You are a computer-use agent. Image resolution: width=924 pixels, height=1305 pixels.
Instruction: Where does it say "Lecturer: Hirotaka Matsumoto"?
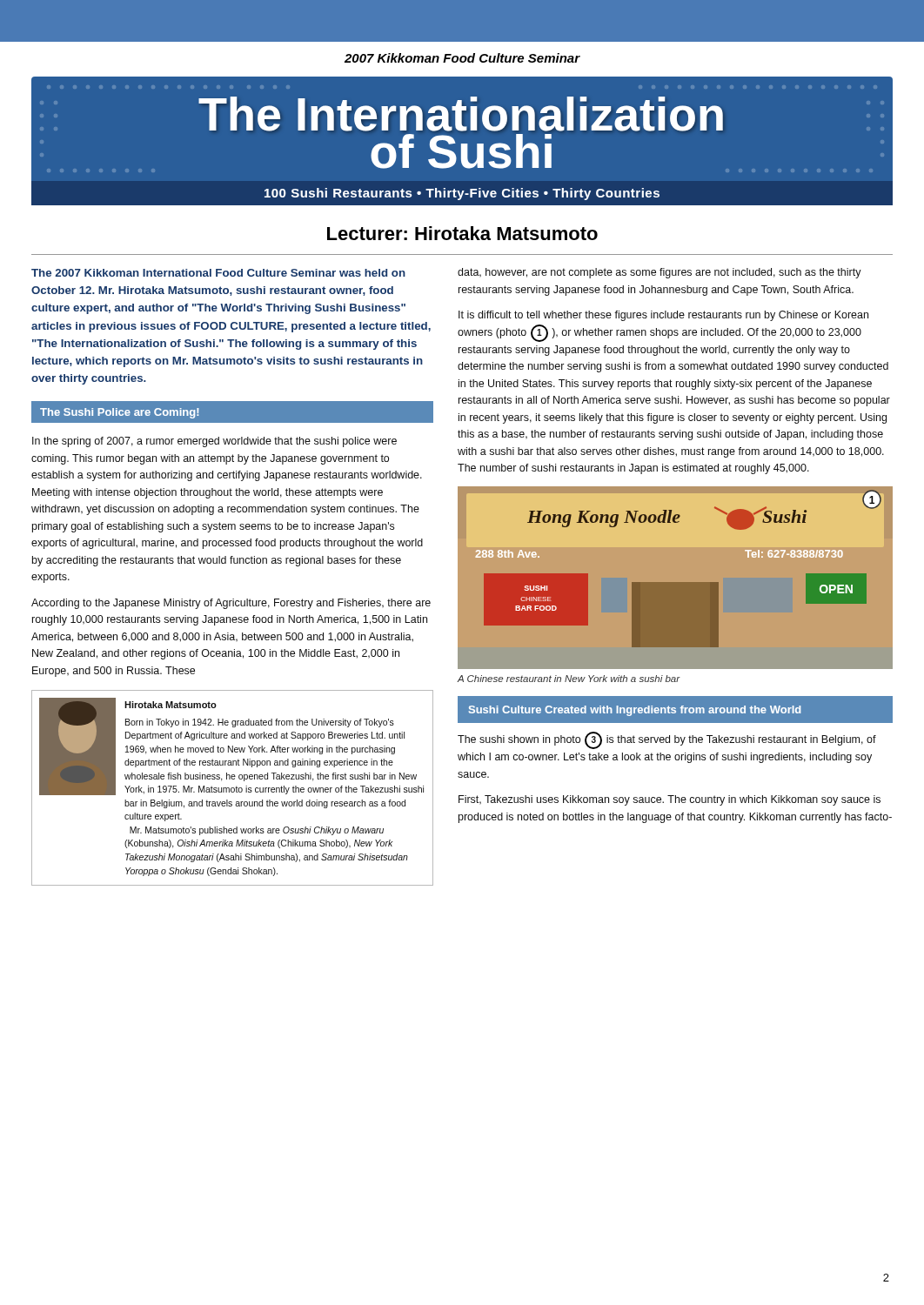(462, 234)
